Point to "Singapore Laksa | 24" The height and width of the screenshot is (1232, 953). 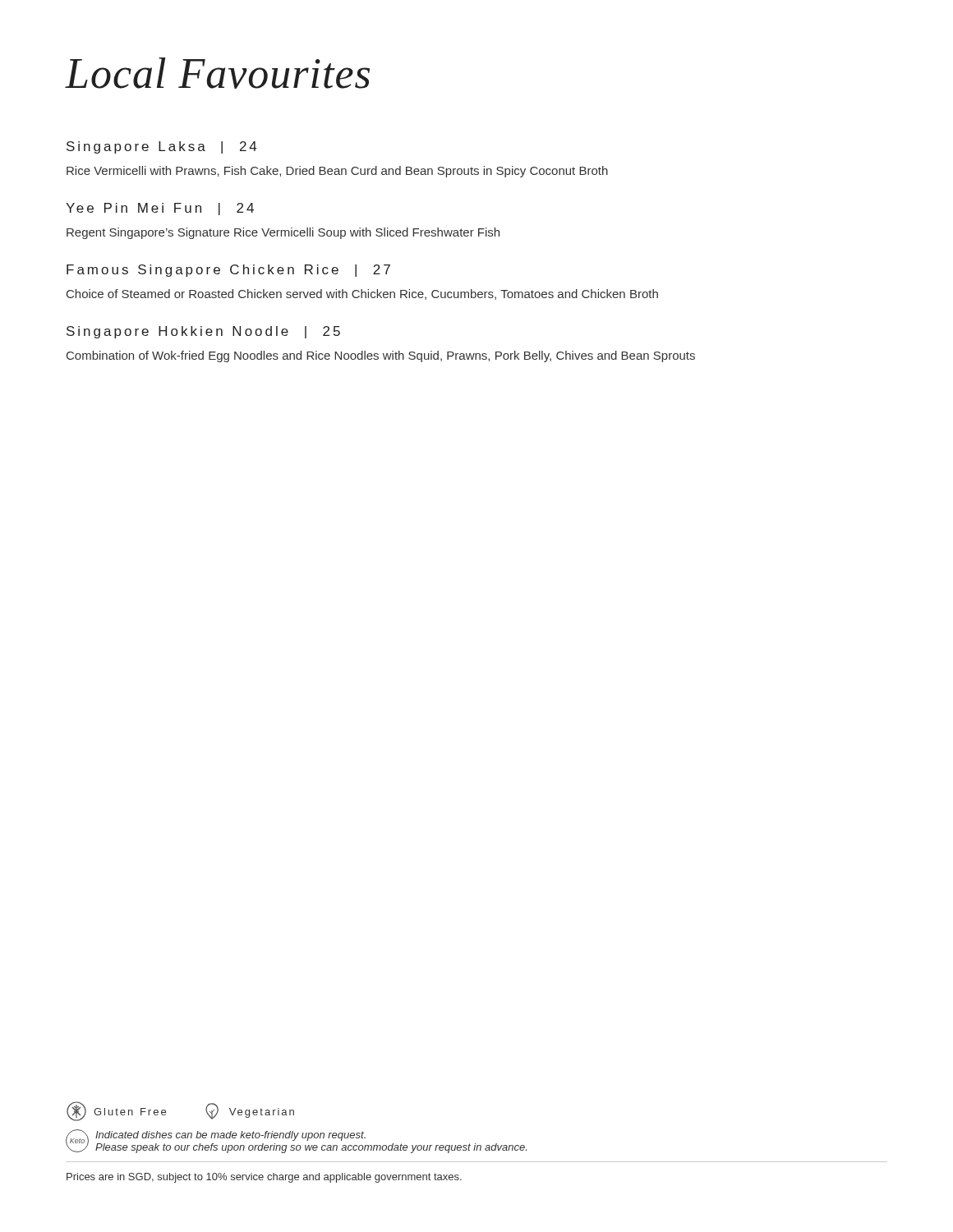(x=161, y=147)
